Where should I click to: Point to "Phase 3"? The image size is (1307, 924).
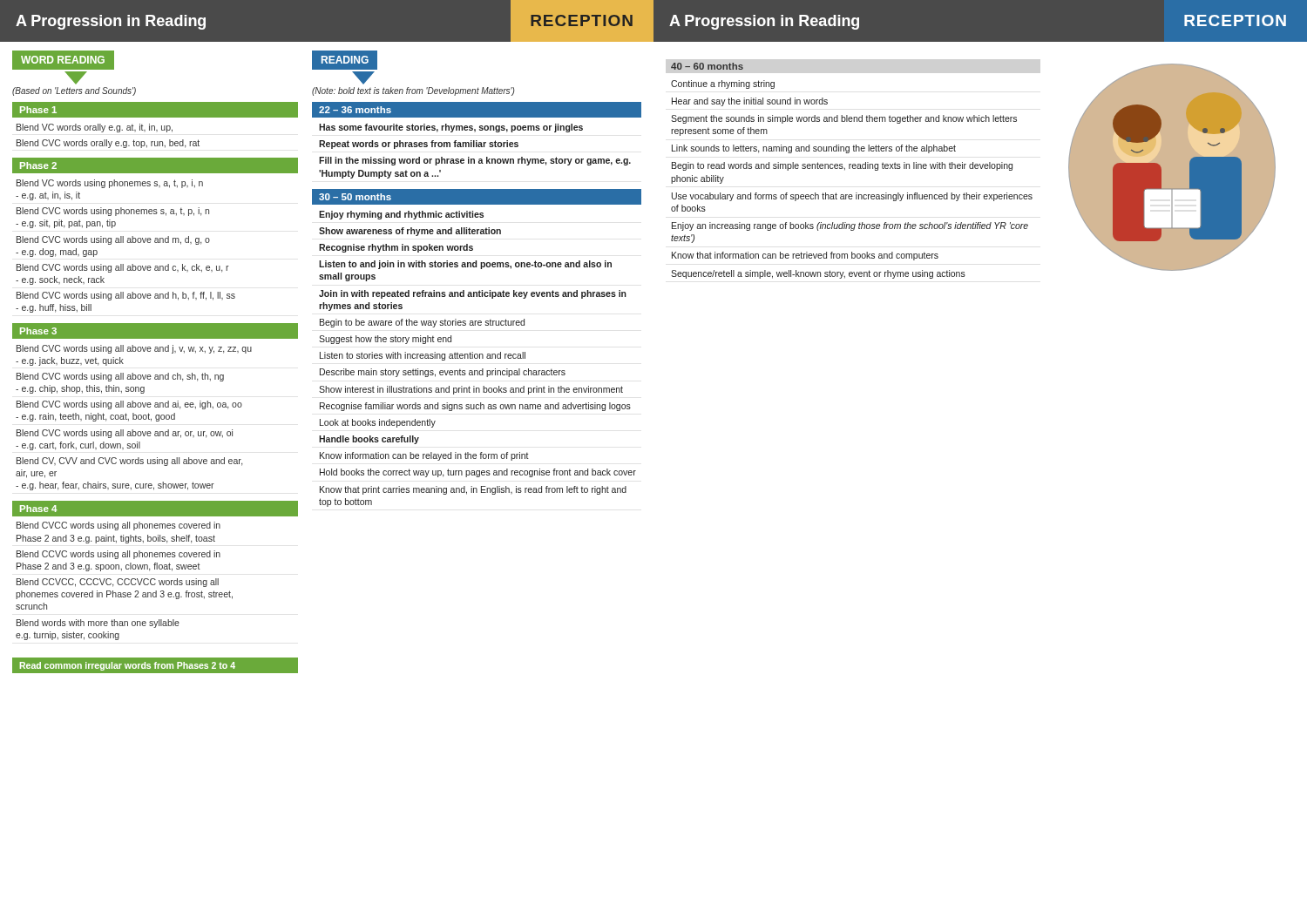click(x=155, y=331)
